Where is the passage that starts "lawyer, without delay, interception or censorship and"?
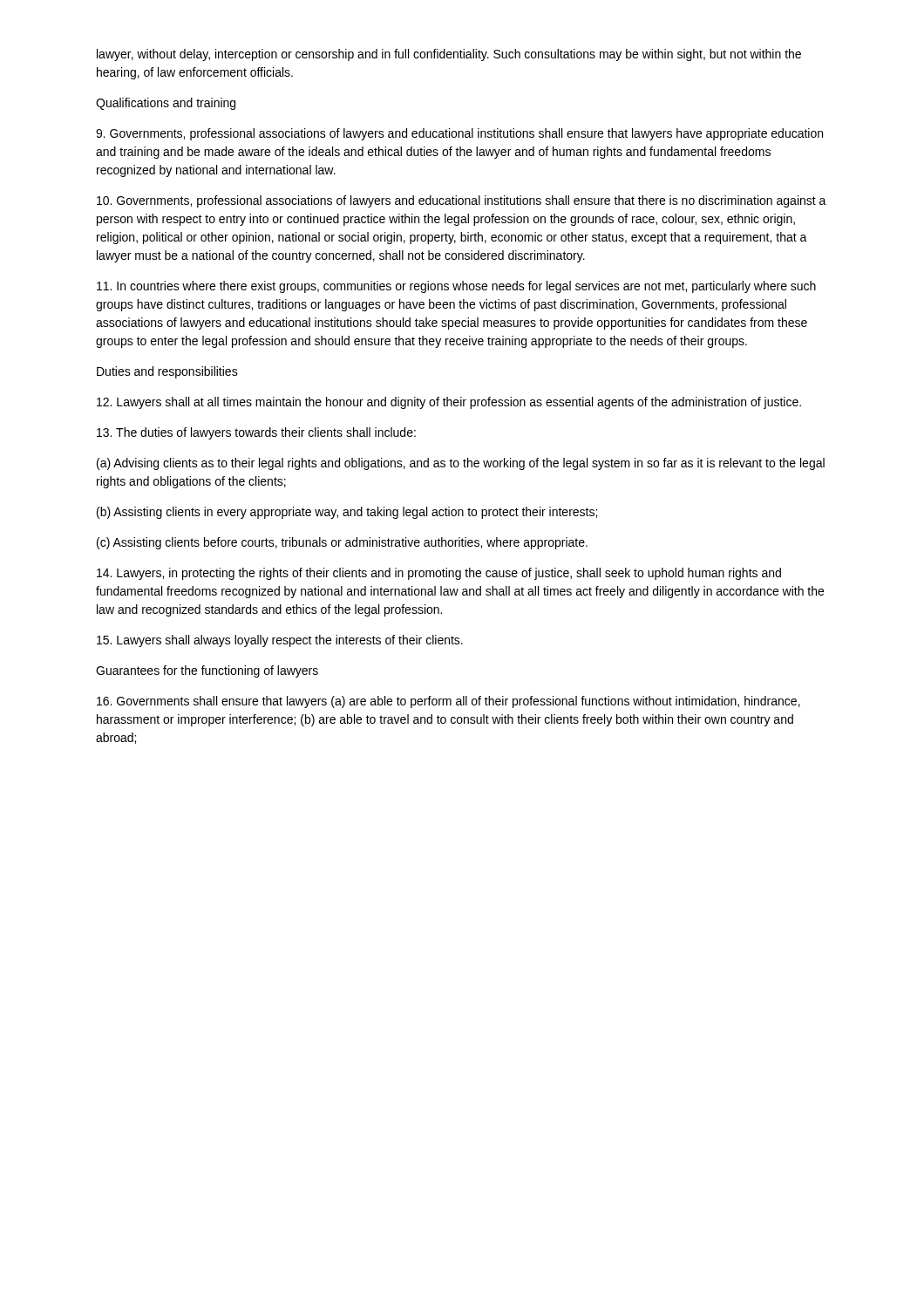924x1308 pixels. [449, 63]
